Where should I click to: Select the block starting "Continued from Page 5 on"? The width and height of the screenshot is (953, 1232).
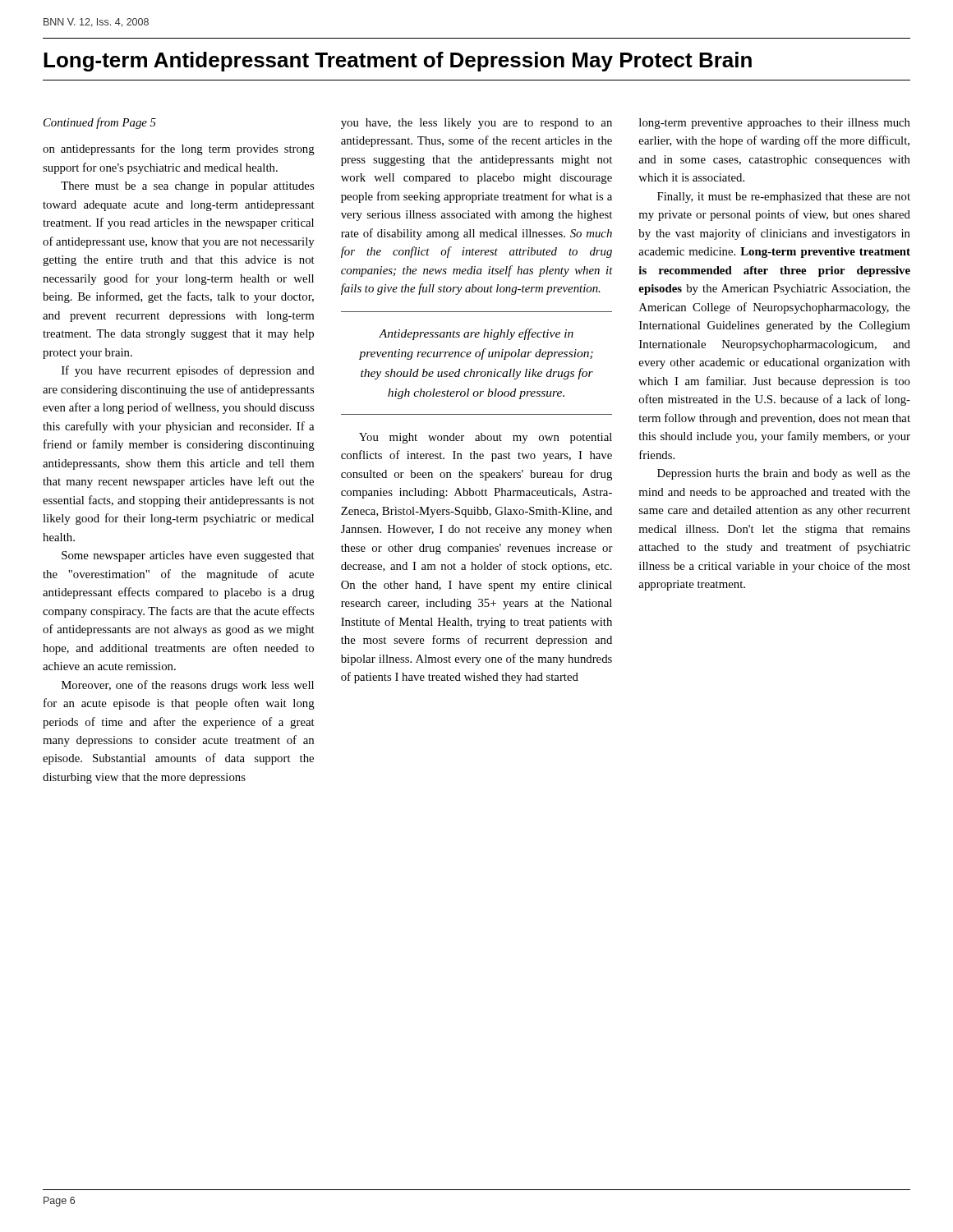(x=179, y=450)
